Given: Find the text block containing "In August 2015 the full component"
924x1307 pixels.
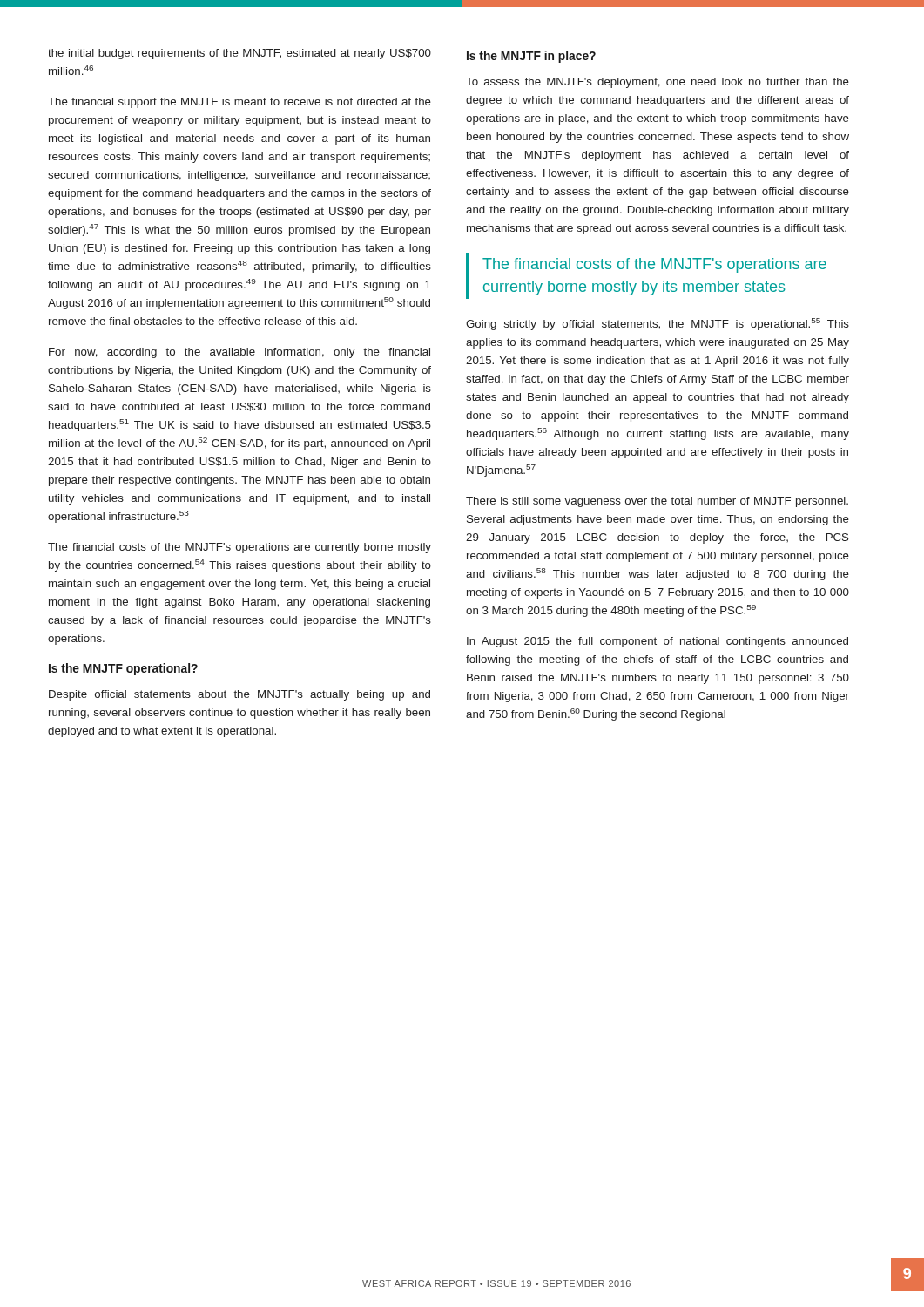Looking at the screenshot, I should [657, 677].
